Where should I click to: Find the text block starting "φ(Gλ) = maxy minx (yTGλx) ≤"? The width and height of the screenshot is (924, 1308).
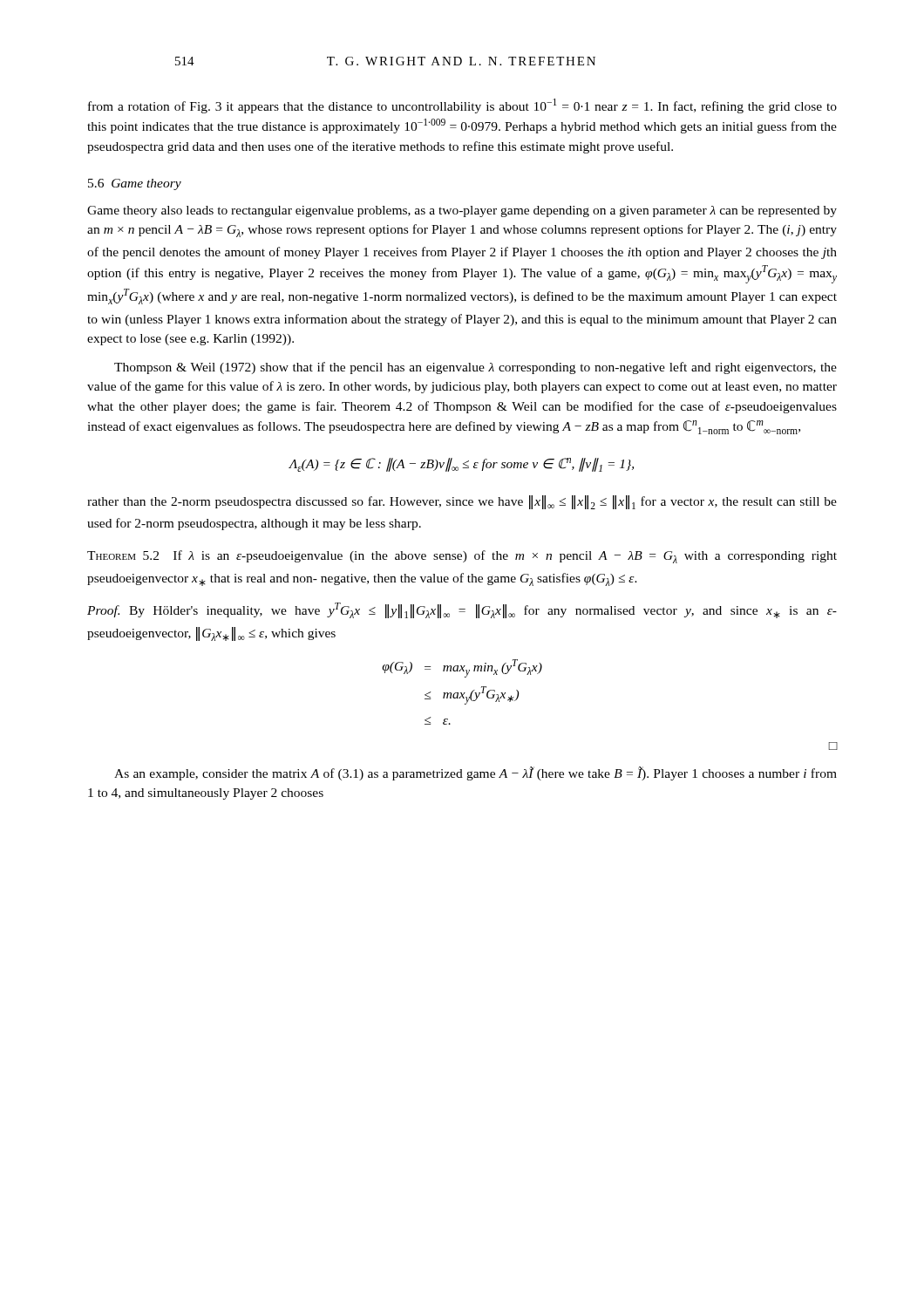click(462, 705)
